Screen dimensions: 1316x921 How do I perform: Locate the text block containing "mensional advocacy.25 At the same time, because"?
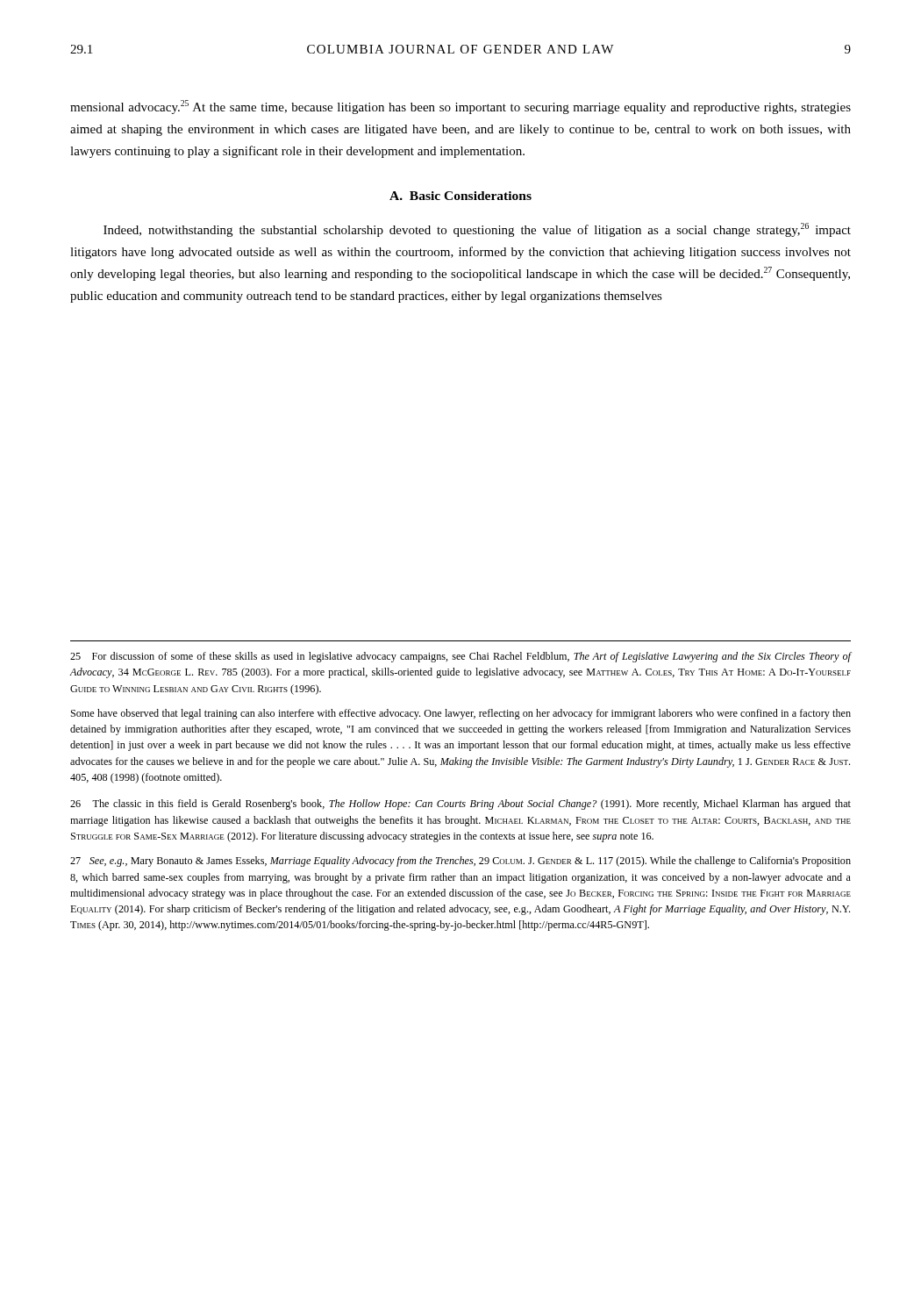[x=460, y=128]
